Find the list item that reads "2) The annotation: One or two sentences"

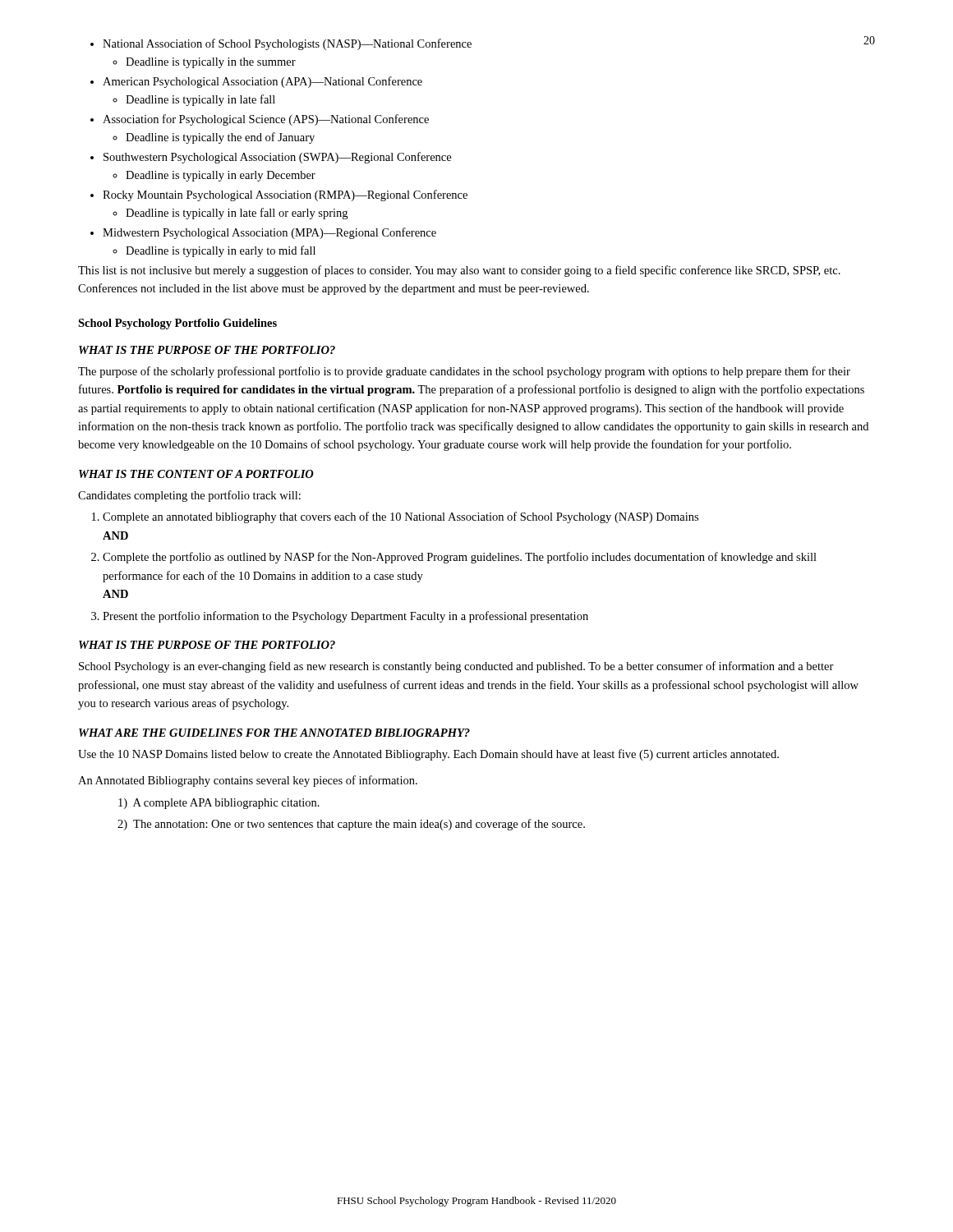[x=489, y=824]
